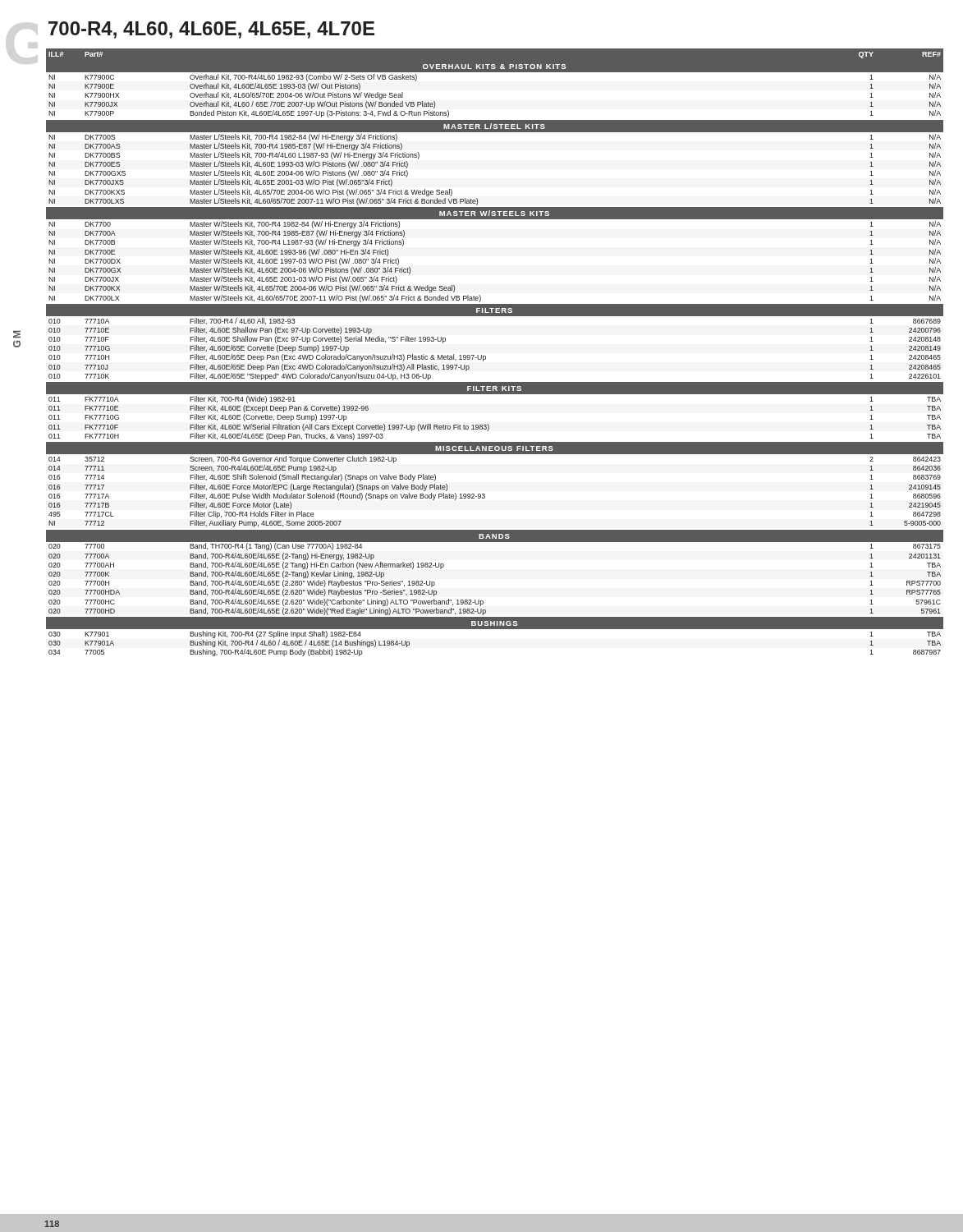The image size is (963, 1232).
Task: Find "OVERHAUL KITS & PISTON KITS" on this page
Action: coord(495,66)
